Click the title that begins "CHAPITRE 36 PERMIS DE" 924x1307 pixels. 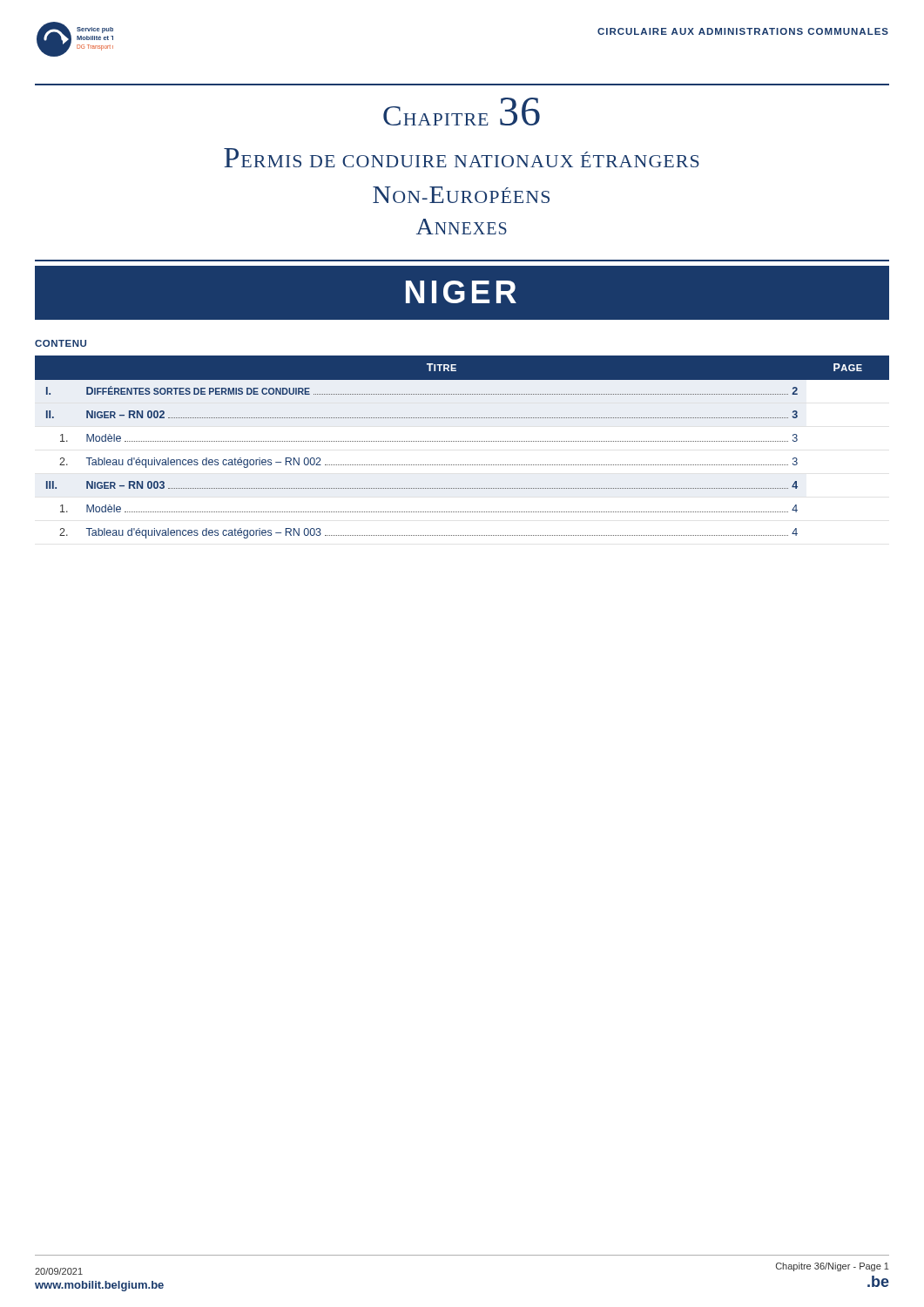click(x=462, y=164)
